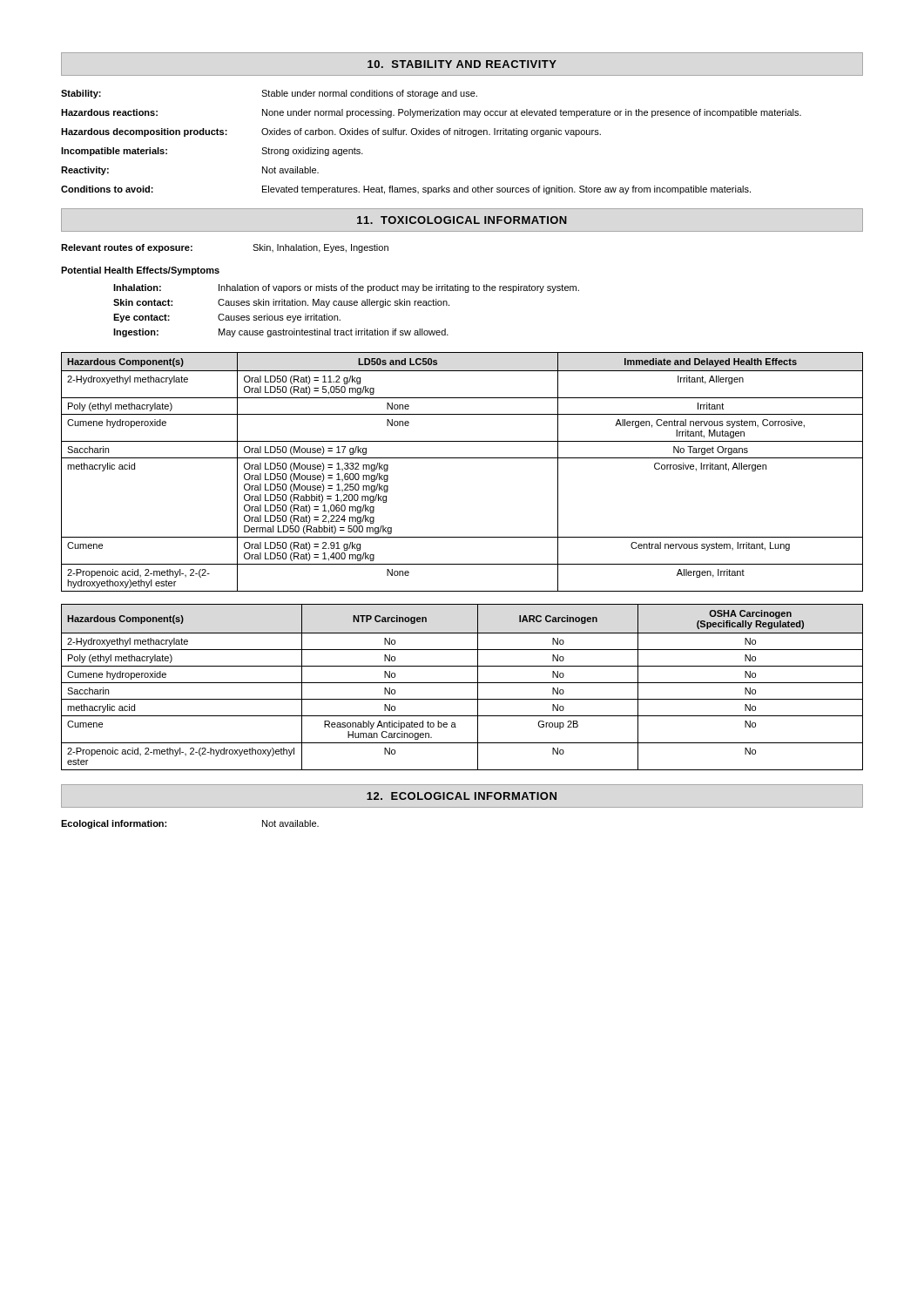Locate the text with the text "Incompatible materials: Strong oxidizing agents."
924x1307 pixels.
tap(117, 151)
